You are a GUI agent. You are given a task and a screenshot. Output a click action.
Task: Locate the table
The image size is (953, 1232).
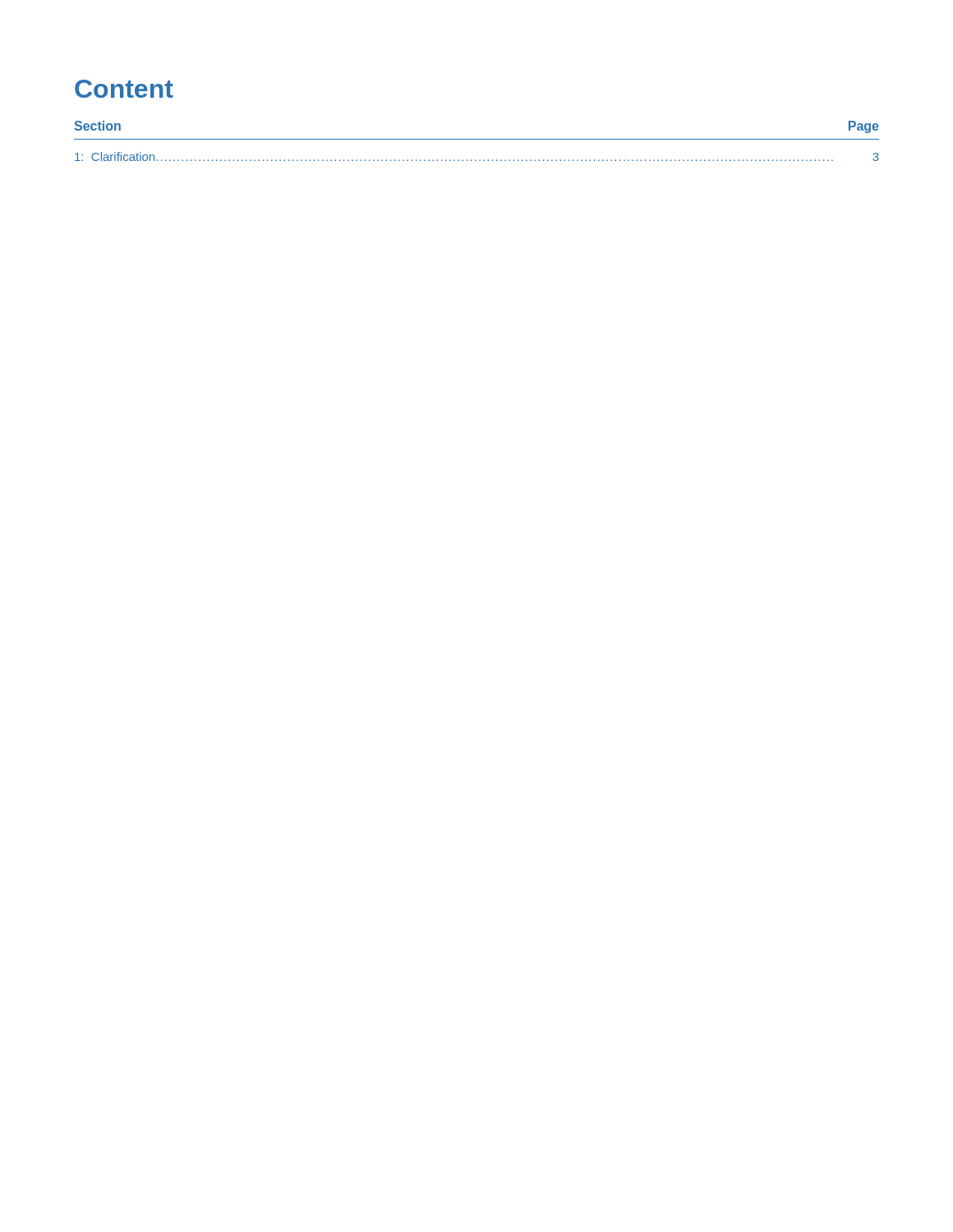click(x=476, y=143)
